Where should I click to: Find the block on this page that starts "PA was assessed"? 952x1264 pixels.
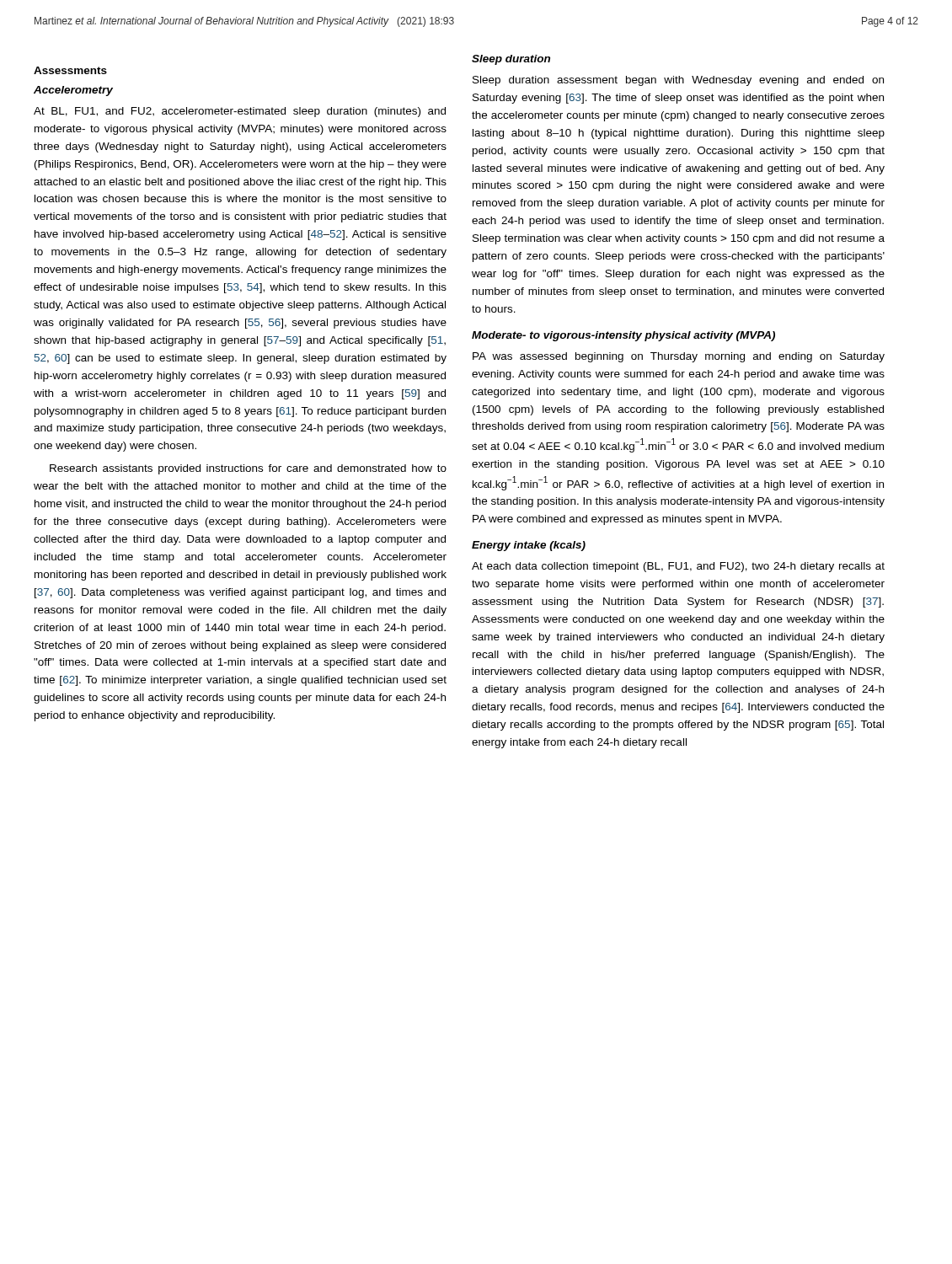click(678, 438)
